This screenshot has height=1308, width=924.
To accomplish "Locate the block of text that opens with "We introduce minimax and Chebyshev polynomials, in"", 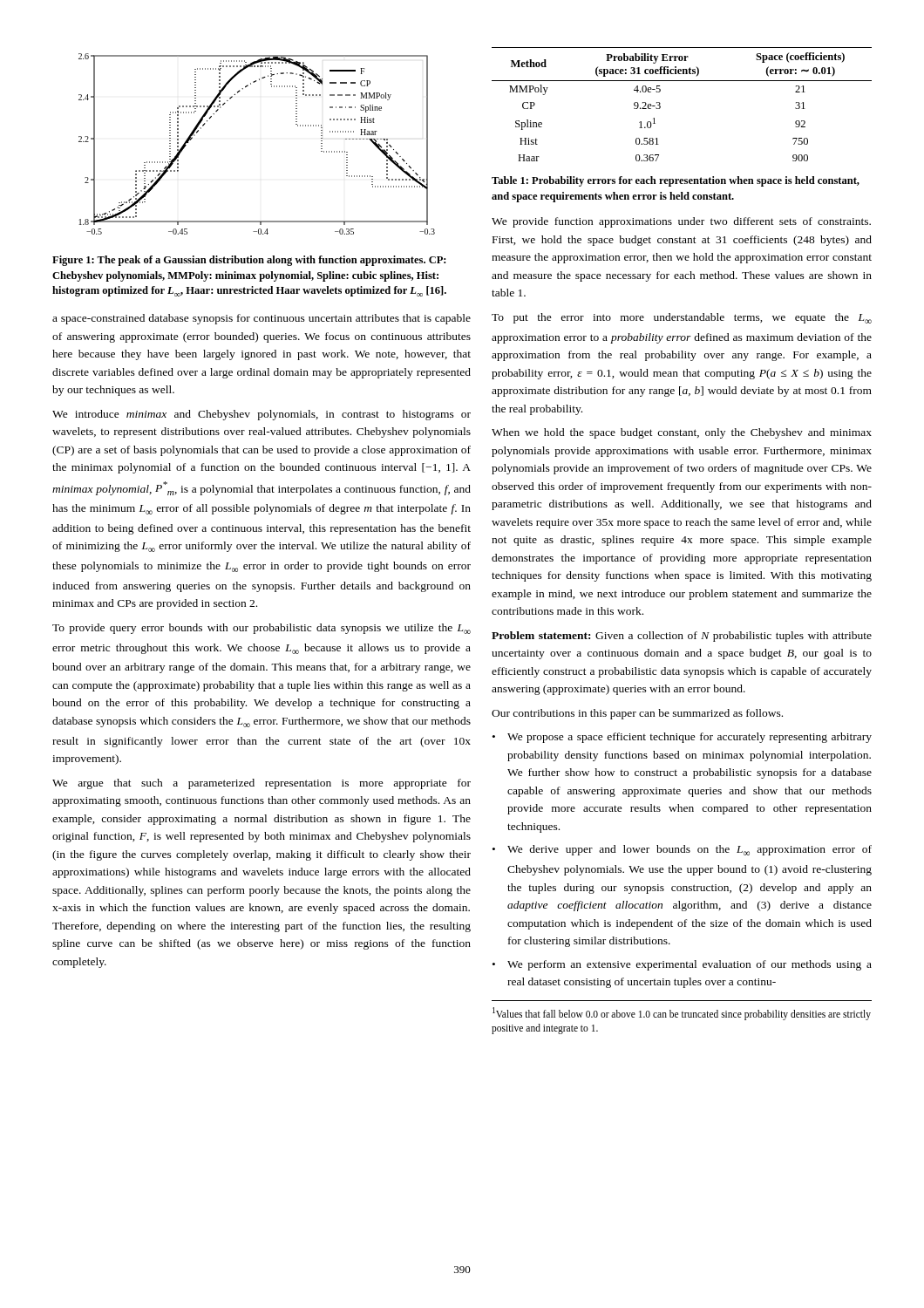I will pos(261,508).
